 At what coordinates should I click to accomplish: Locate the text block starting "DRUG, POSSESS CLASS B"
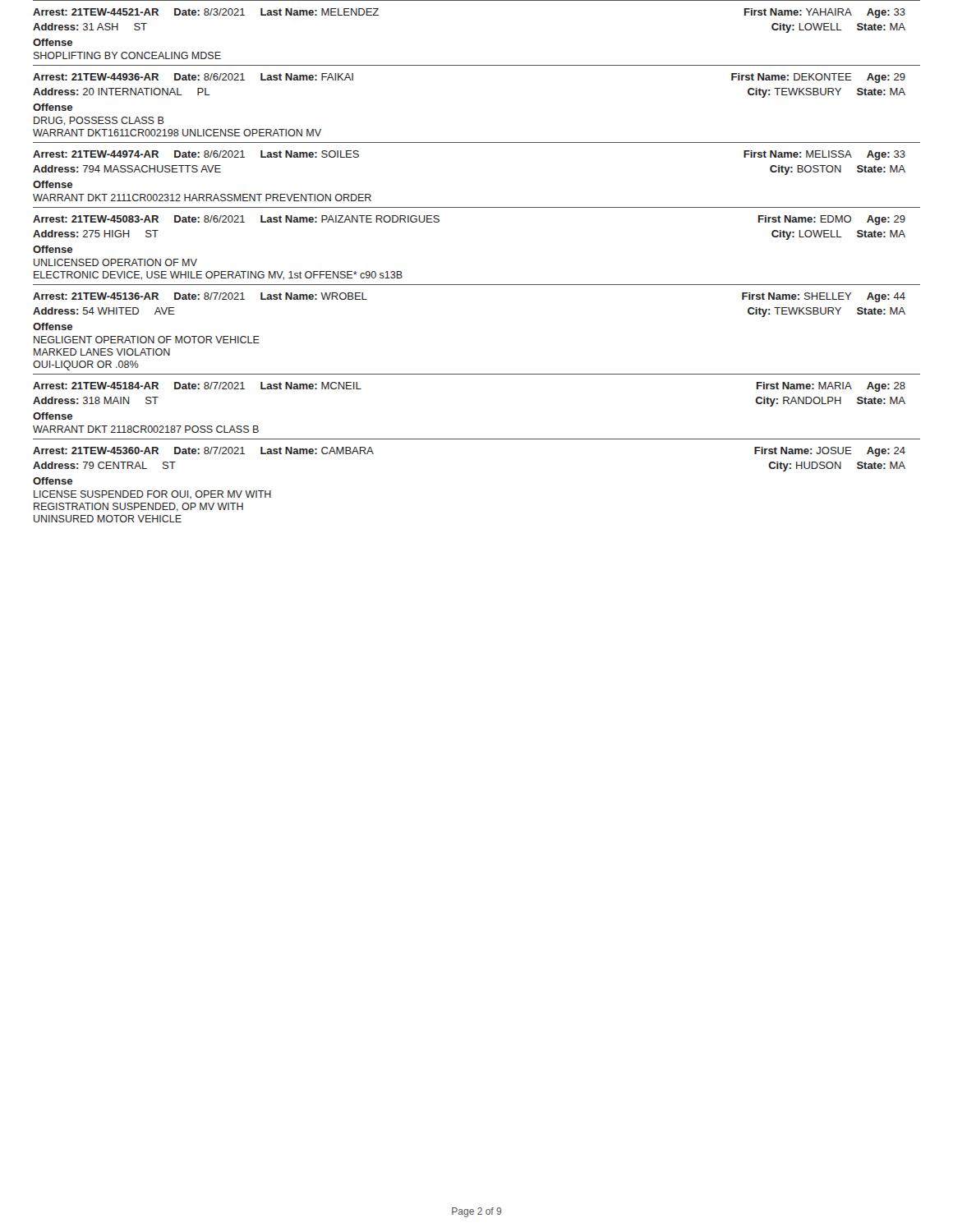(x=98, y=121)
